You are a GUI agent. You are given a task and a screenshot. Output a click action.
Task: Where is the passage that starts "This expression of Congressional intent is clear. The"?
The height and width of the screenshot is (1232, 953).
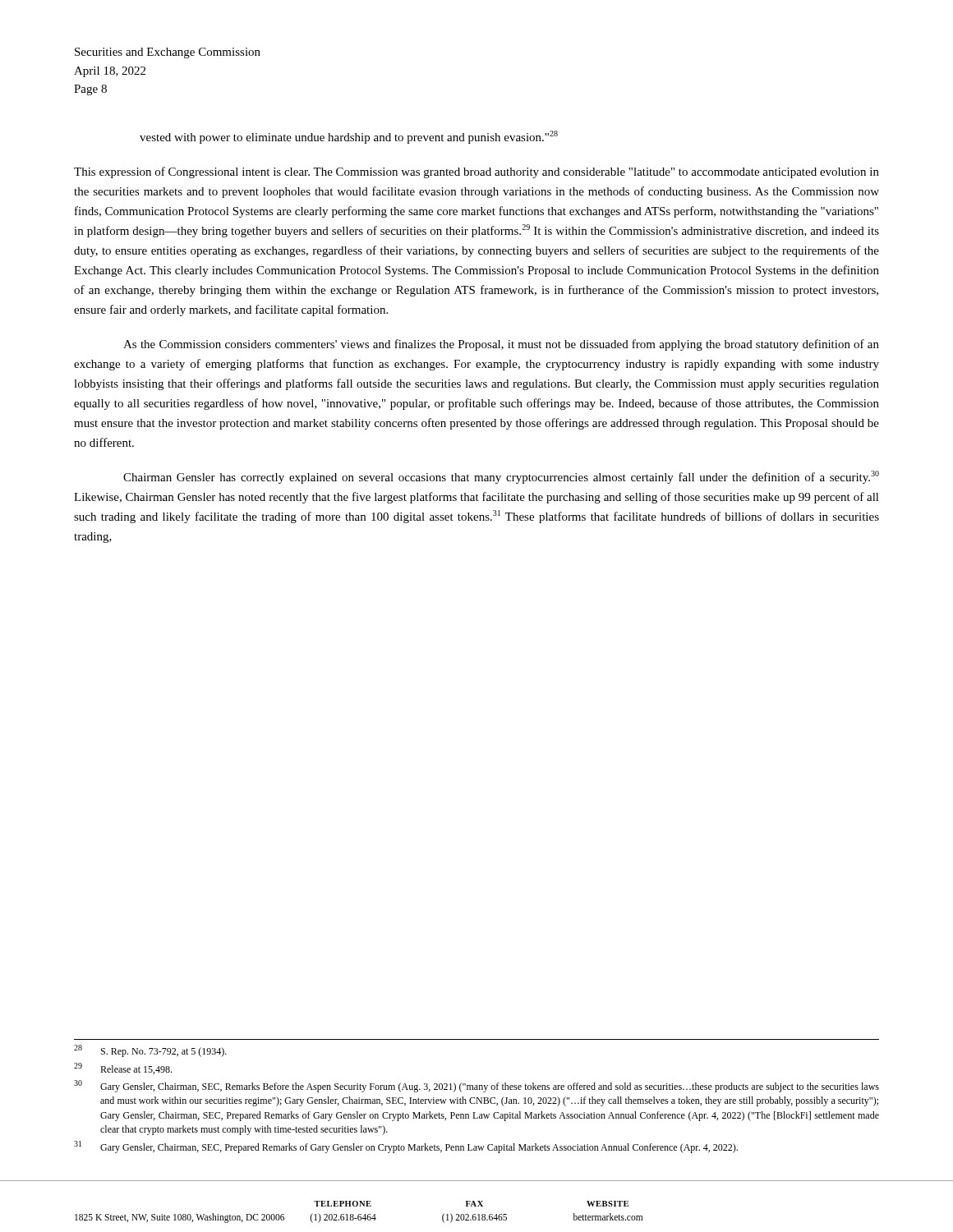coord(476,241)
